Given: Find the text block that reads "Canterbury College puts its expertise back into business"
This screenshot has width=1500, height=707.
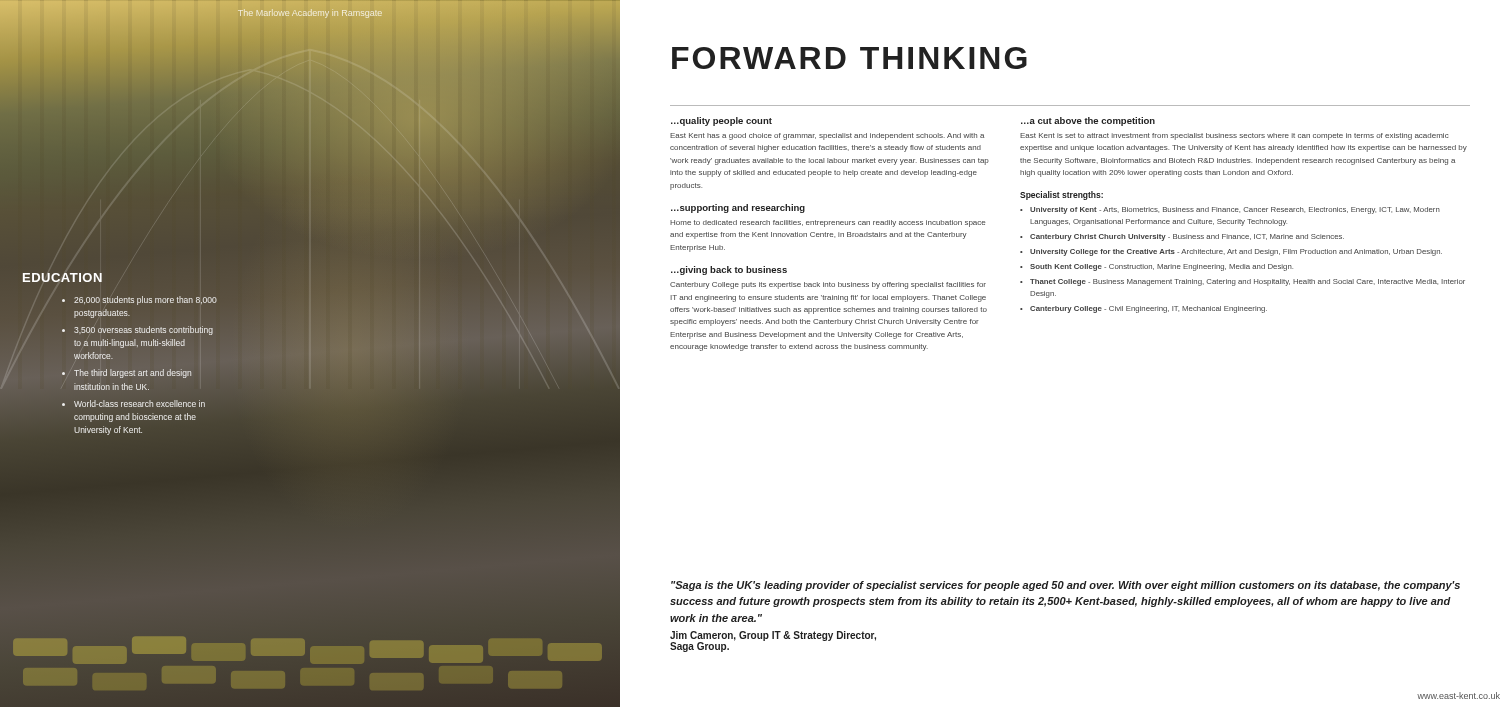Looking at the screenshot, I should [828, 316].
